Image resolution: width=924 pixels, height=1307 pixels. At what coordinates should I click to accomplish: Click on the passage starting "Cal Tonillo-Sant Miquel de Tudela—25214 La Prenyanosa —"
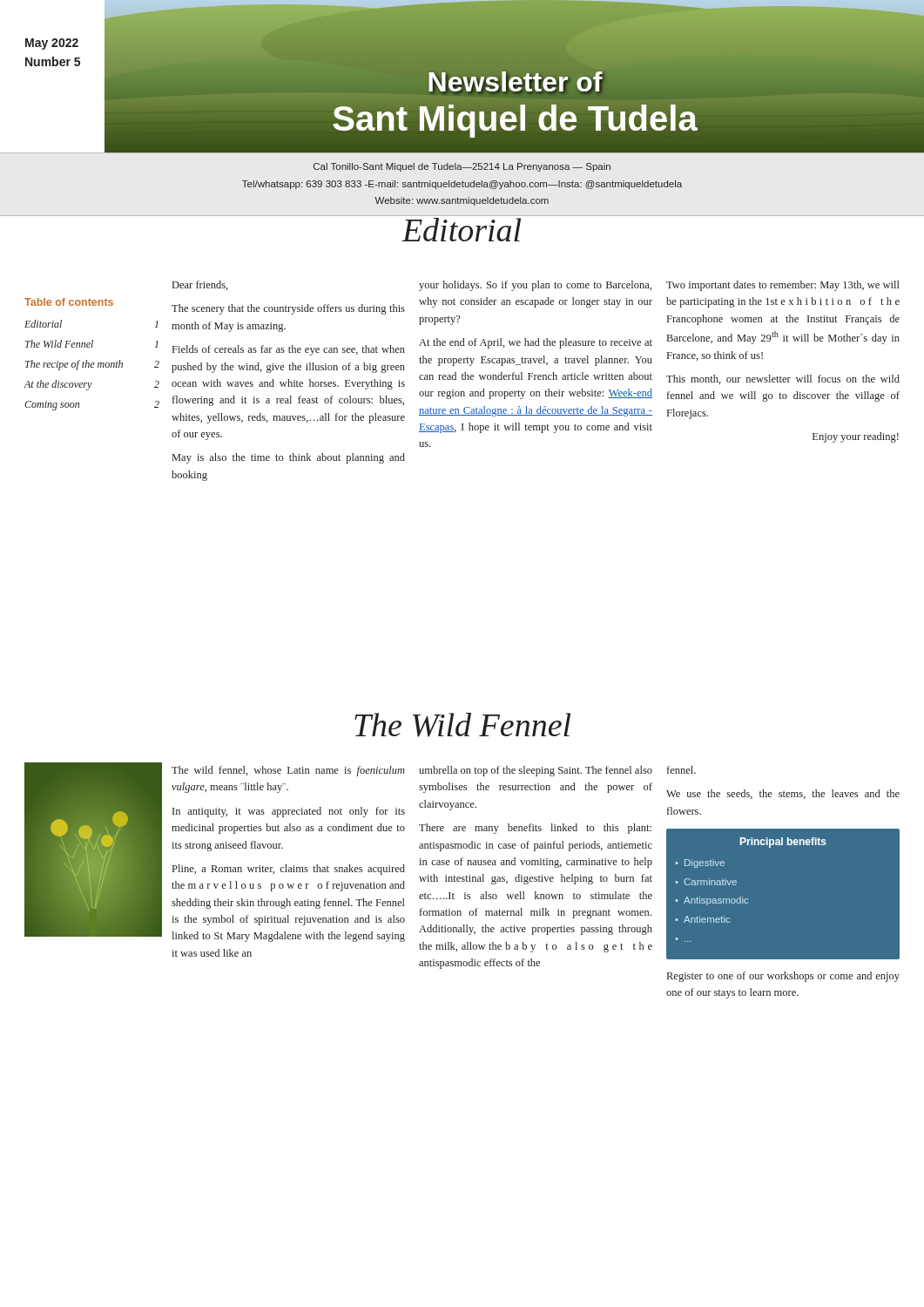tap(462, 183)
